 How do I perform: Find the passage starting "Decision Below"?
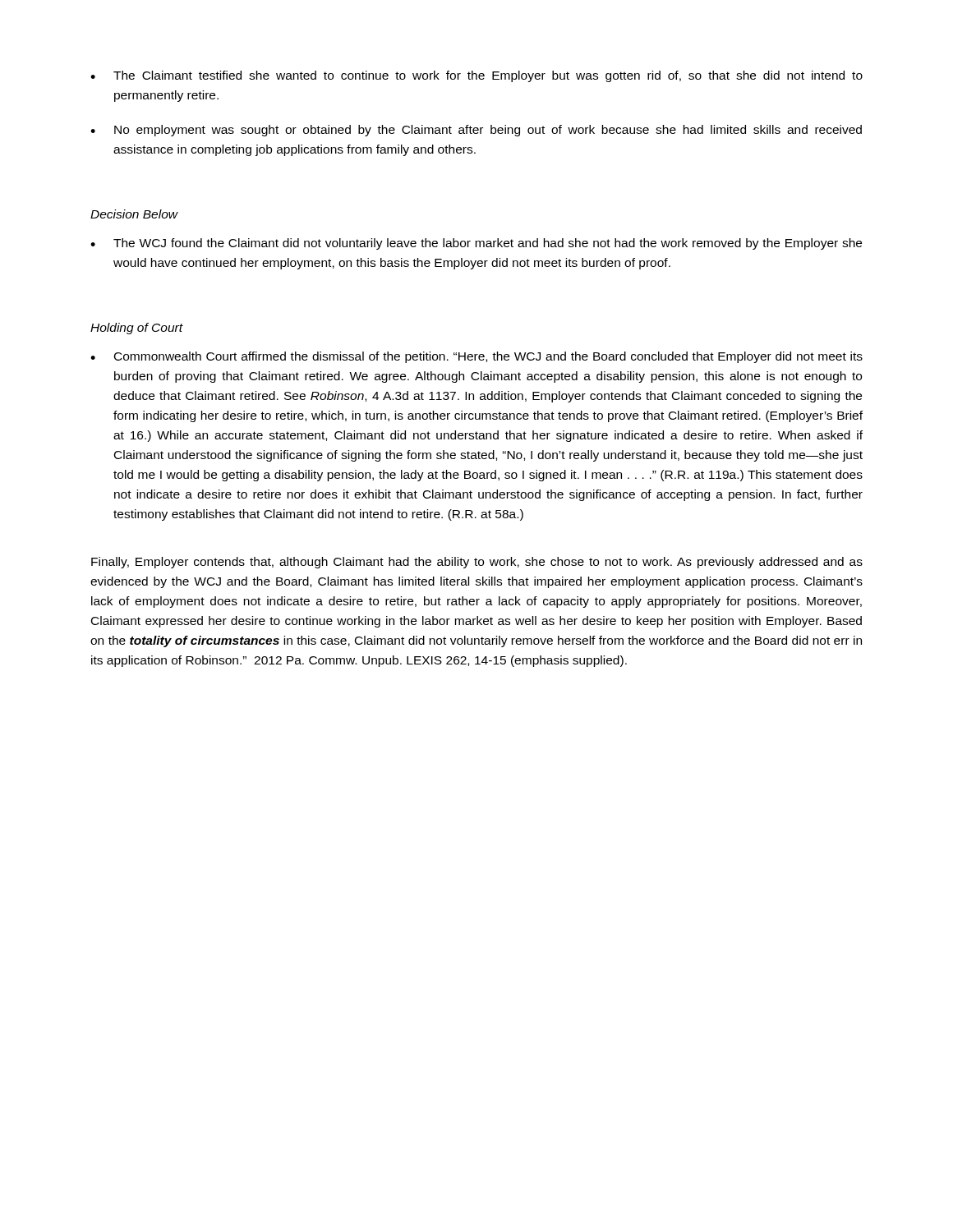point(134,214)
